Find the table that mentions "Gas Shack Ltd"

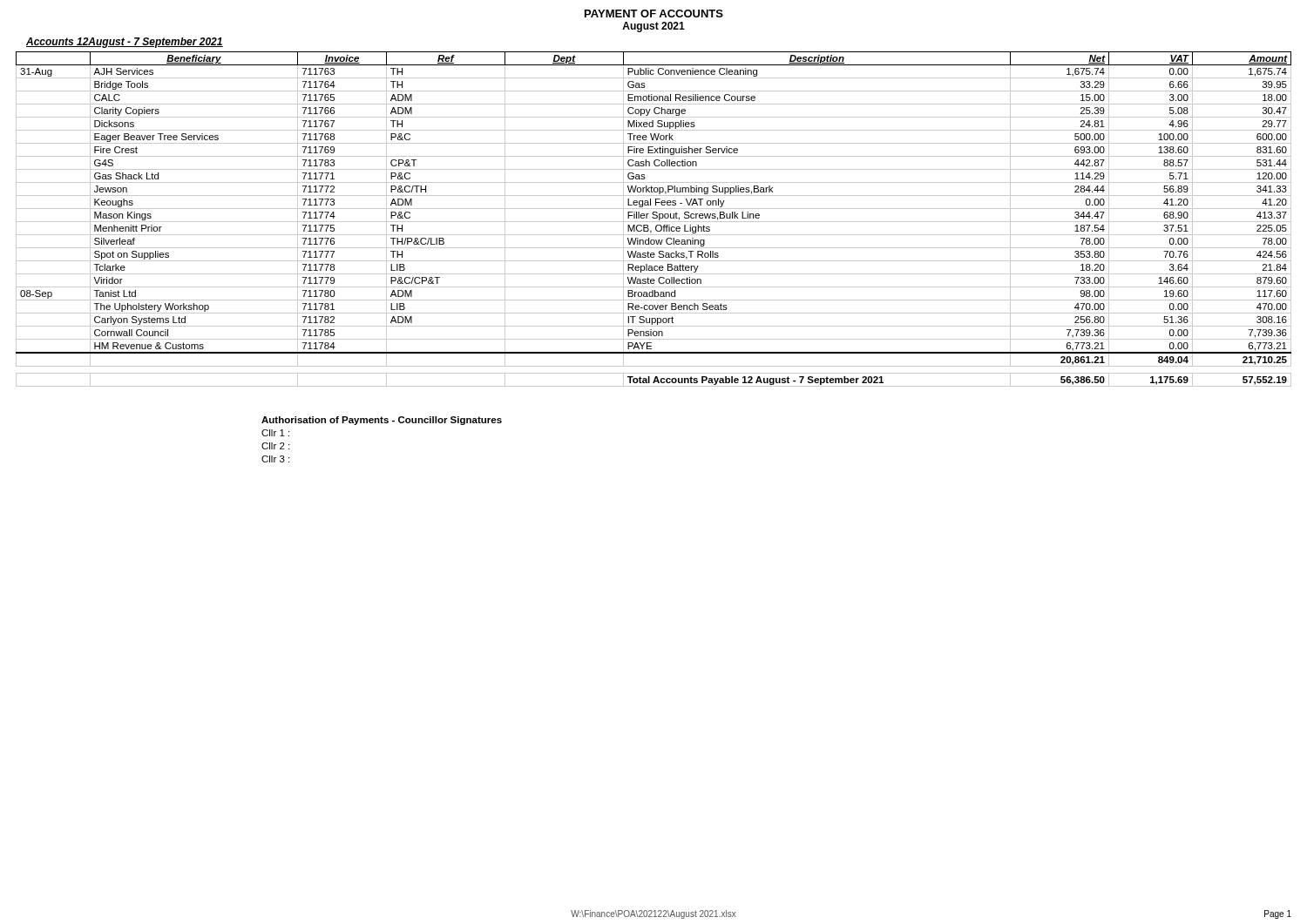pyautogui.click(x=654, y=219)
